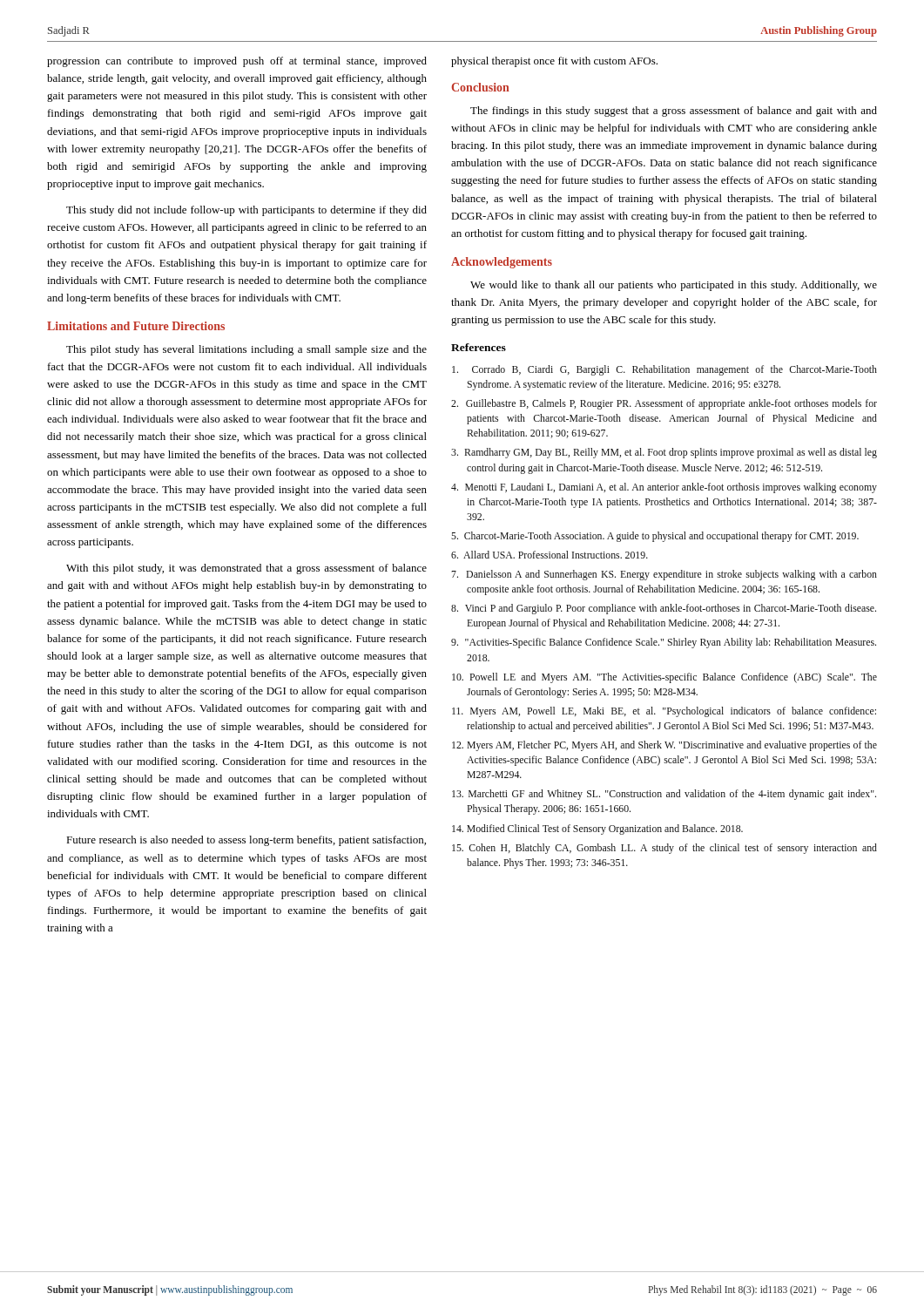Locate the block of text that opens with "15. Cohen H,"

664,855
